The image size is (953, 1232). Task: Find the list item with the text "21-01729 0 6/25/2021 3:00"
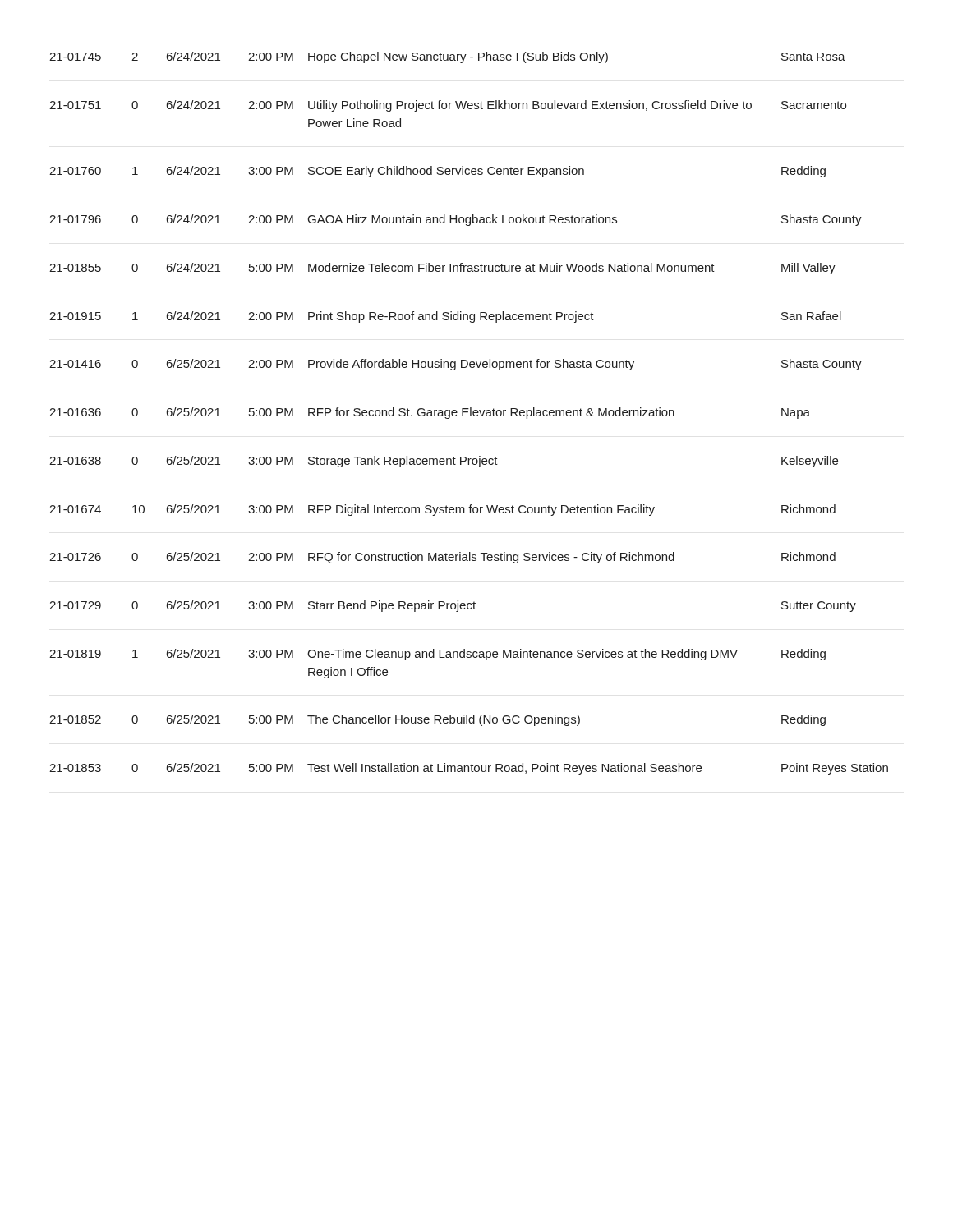476,605
